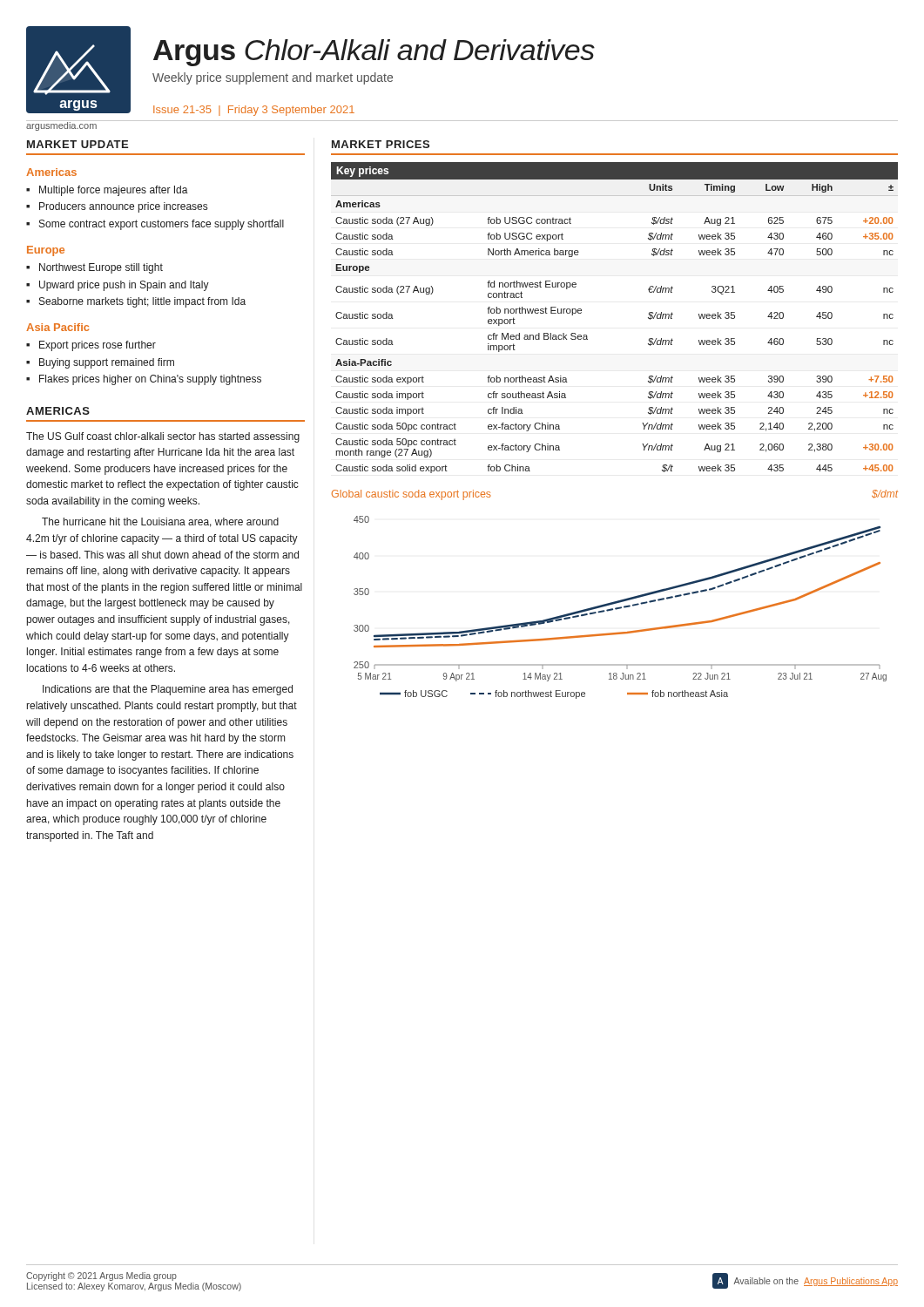924x1307 pixels.
Task: Click on the line chart
Action: (610, 605)
